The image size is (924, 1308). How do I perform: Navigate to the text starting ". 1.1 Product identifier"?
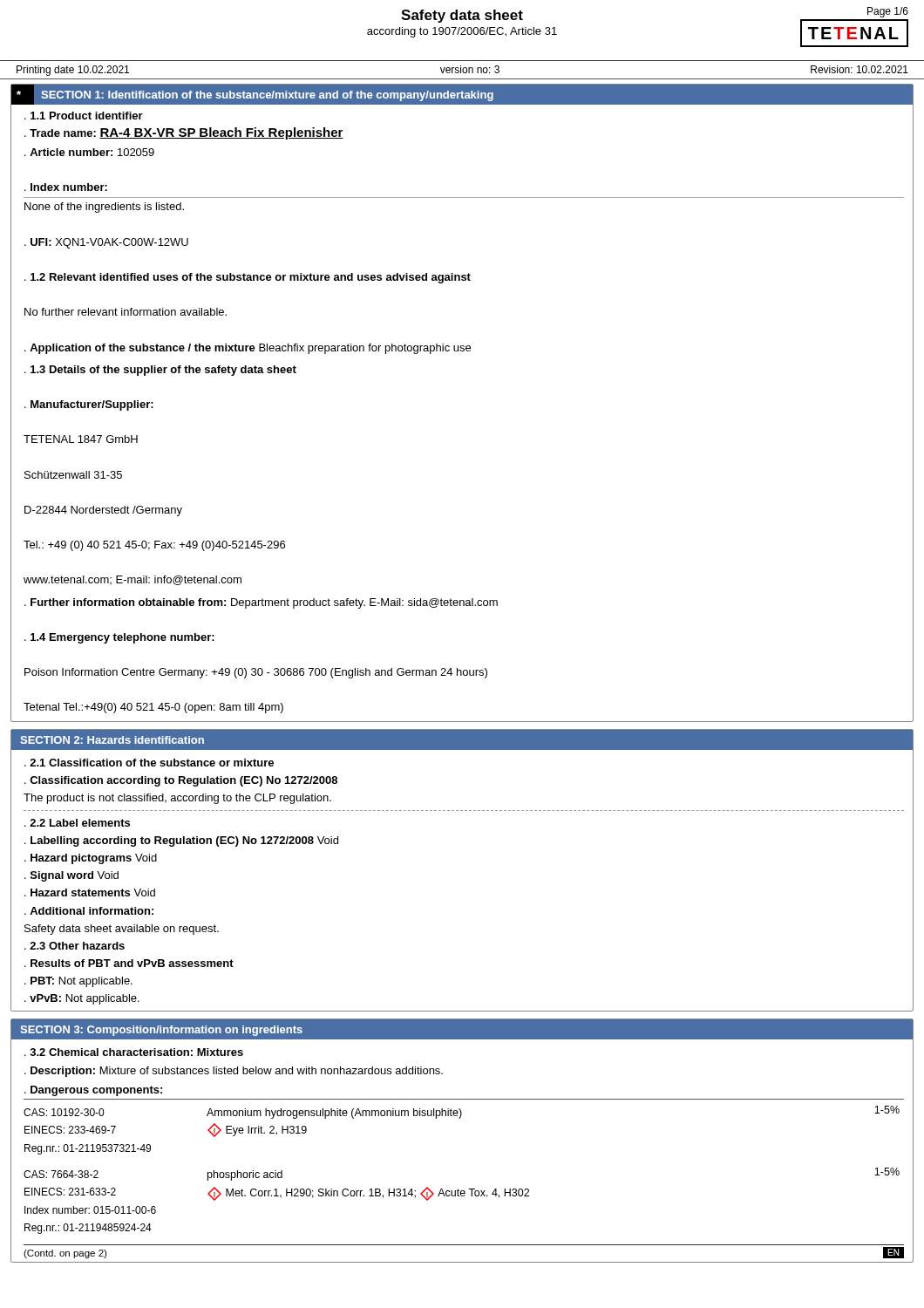tap(83, 115)
